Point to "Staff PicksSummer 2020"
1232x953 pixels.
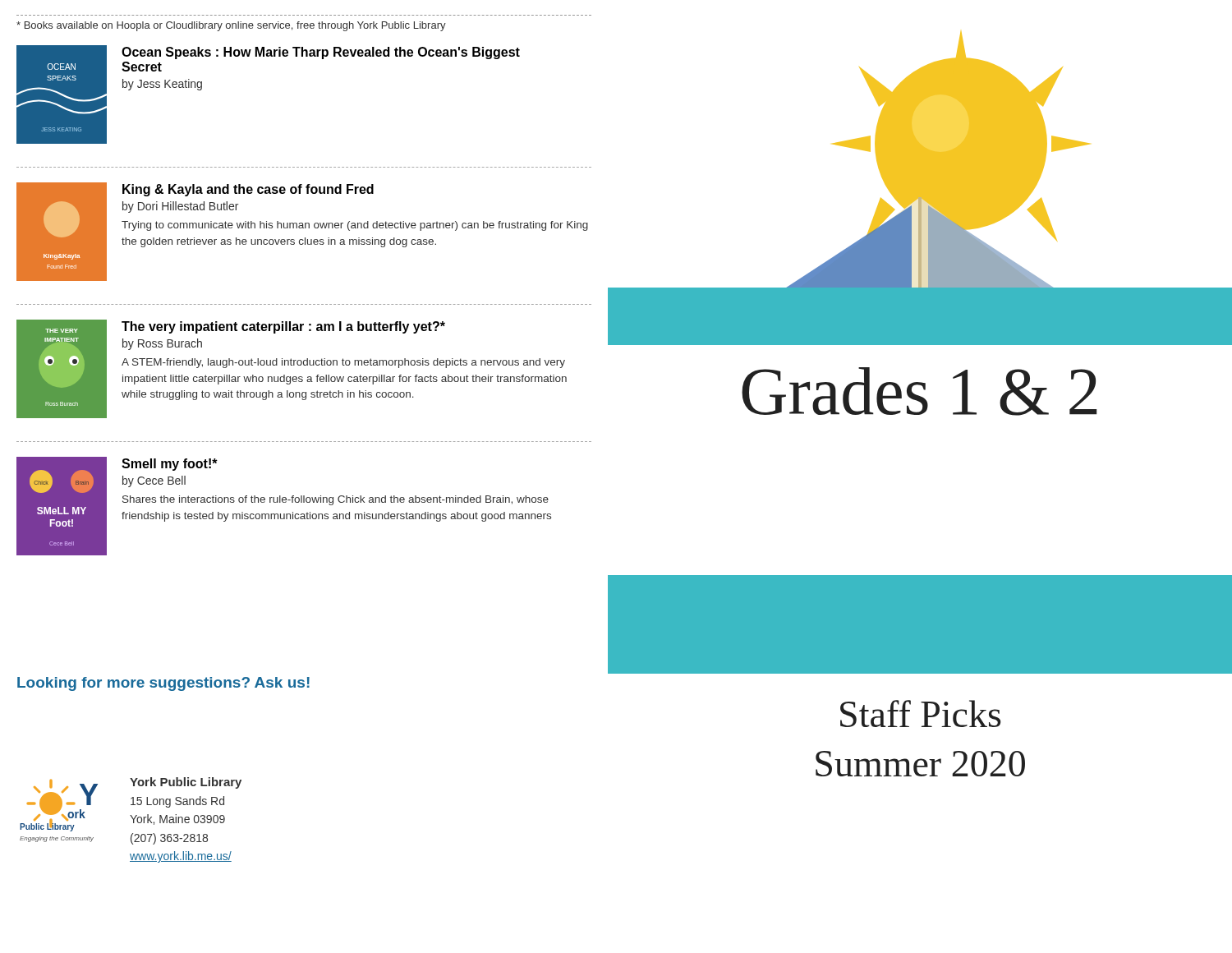(x=920, y=739)
